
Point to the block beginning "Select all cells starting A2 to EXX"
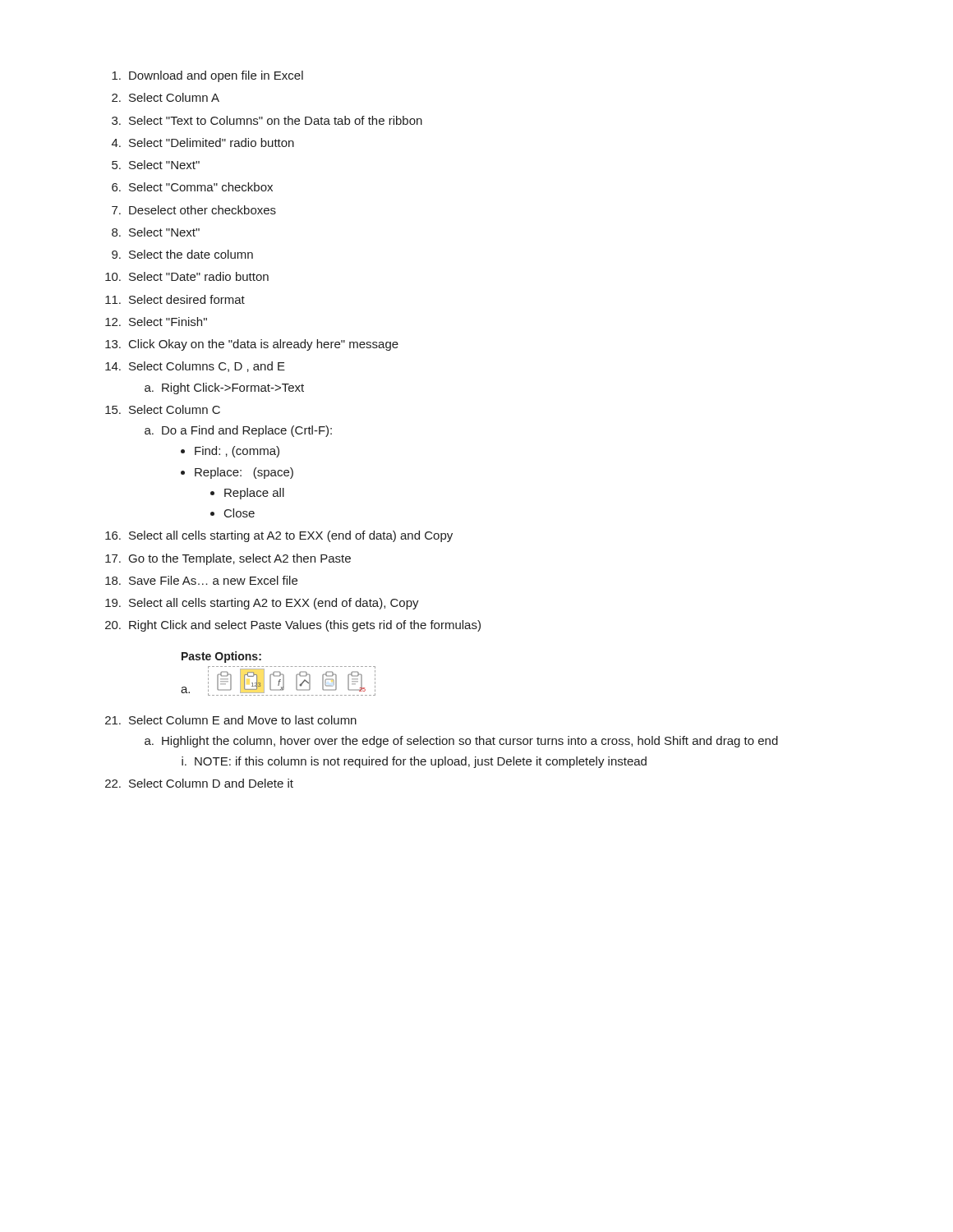coord(273,602)
